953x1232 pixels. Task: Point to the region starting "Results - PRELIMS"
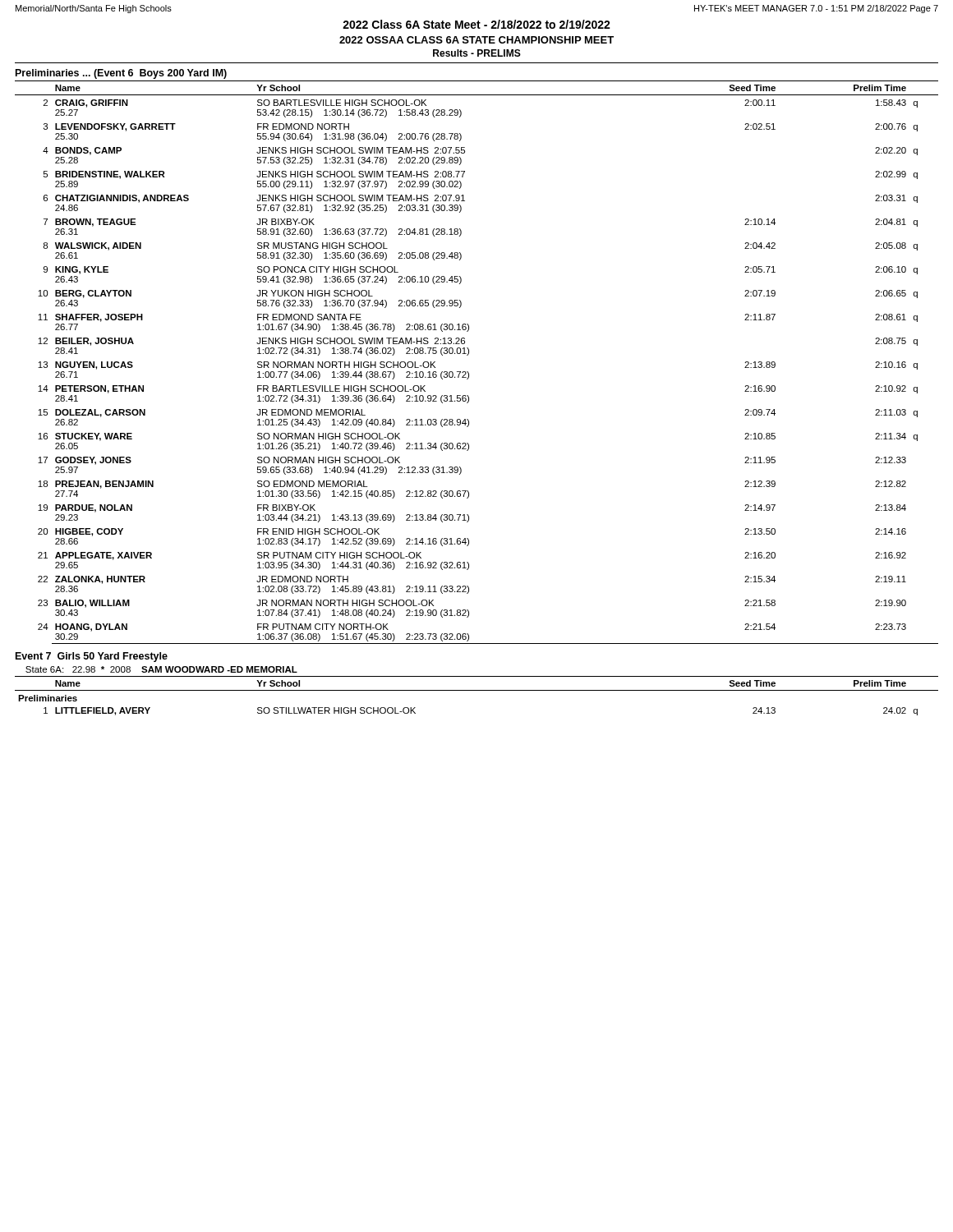(476, 53)
